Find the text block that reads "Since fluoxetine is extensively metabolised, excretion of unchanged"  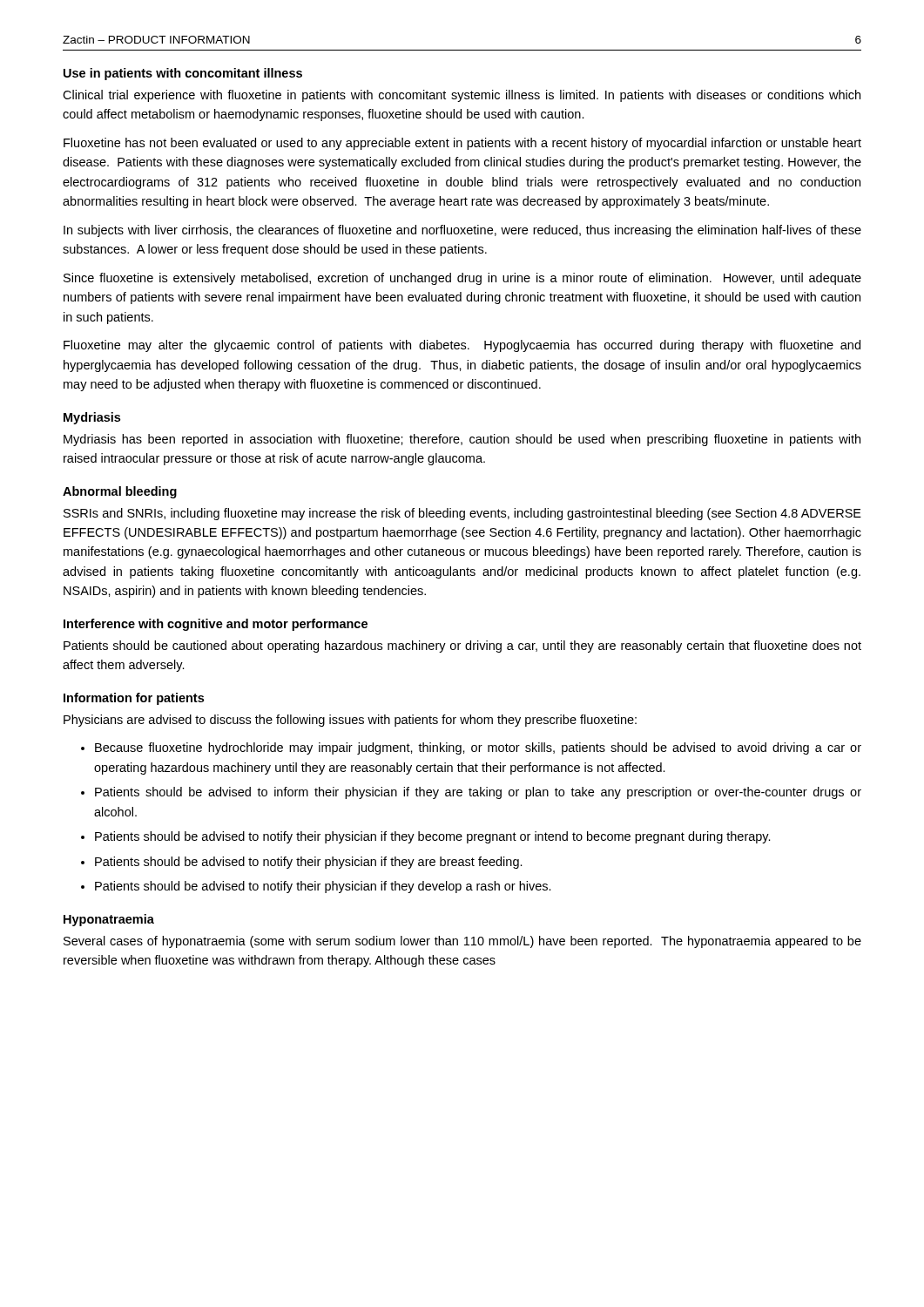coord(462,297)
